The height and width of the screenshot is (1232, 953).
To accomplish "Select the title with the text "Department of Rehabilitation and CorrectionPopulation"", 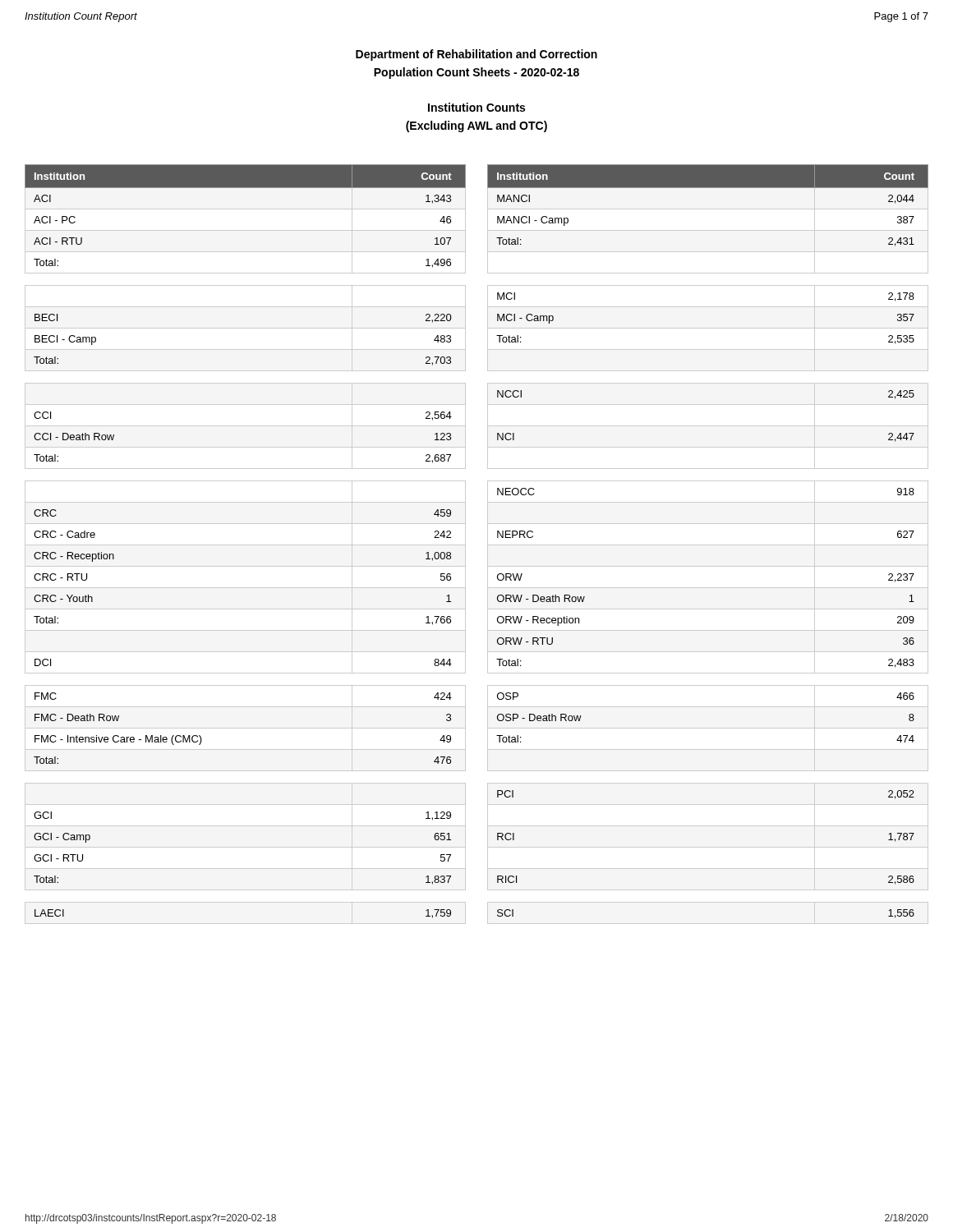I will (x=476, y=63).
